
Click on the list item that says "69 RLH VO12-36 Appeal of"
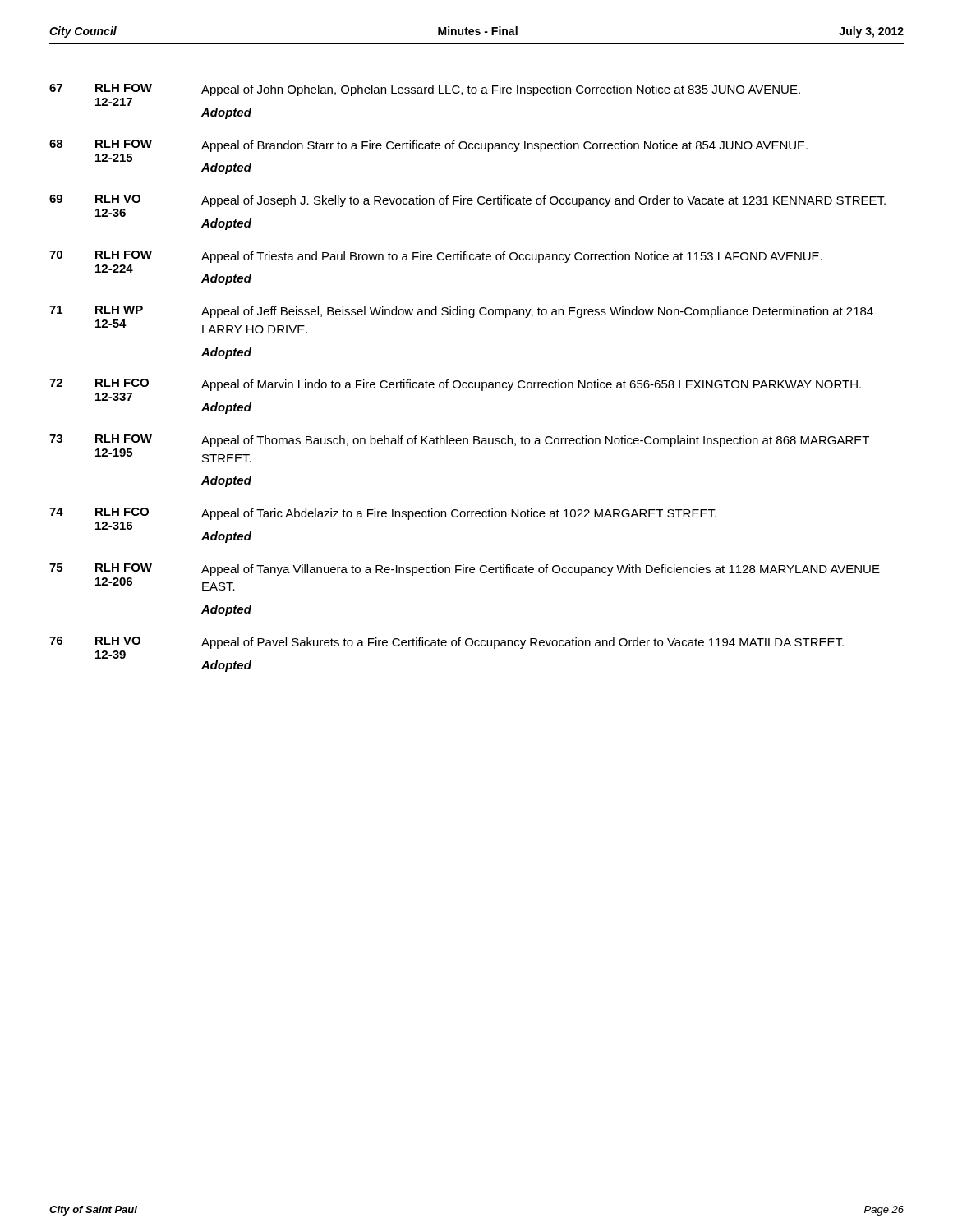[x=476, y=212]
